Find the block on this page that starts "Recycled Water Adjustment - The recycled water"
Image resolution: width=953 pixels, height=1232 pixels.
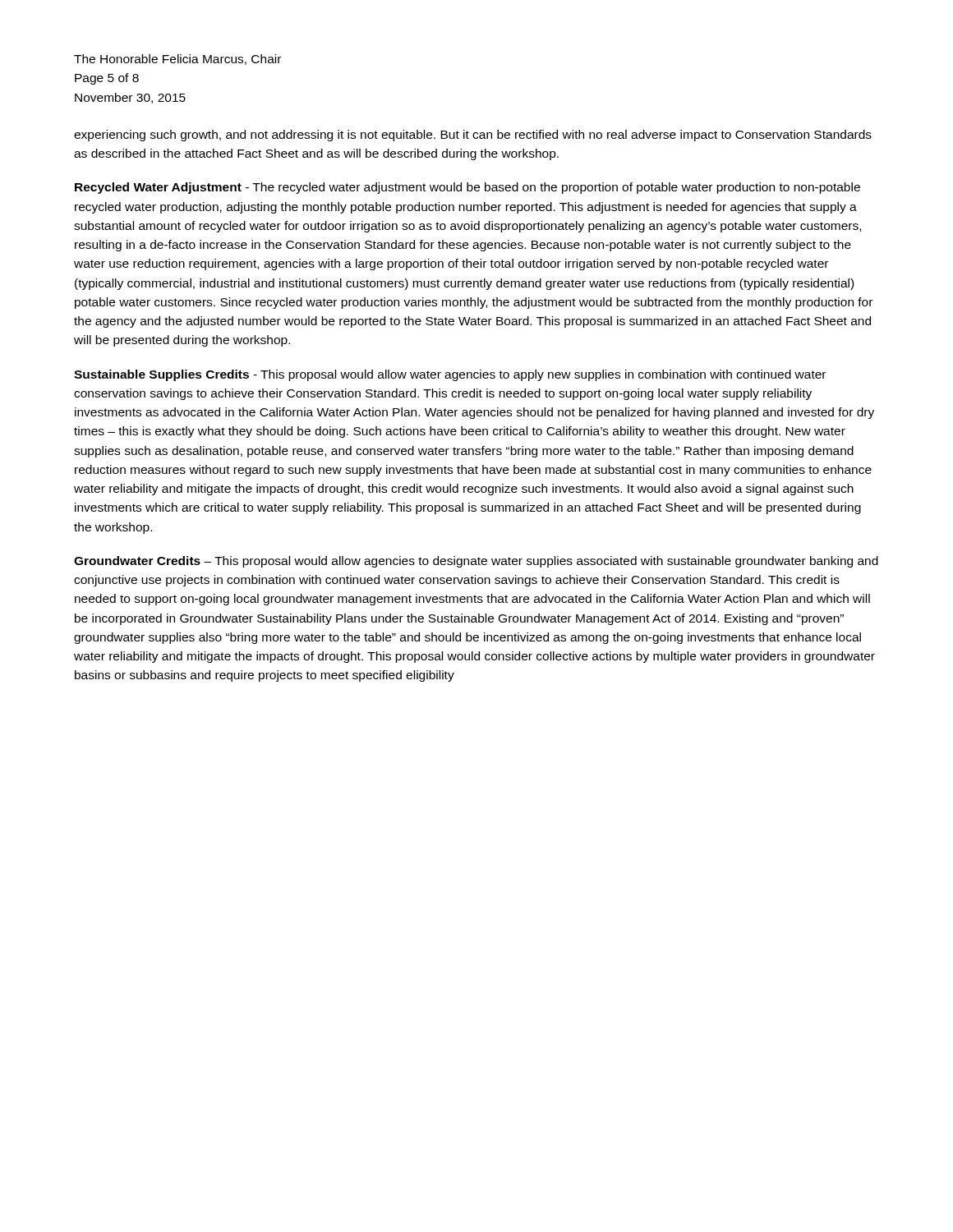click(x=476, y=264)
